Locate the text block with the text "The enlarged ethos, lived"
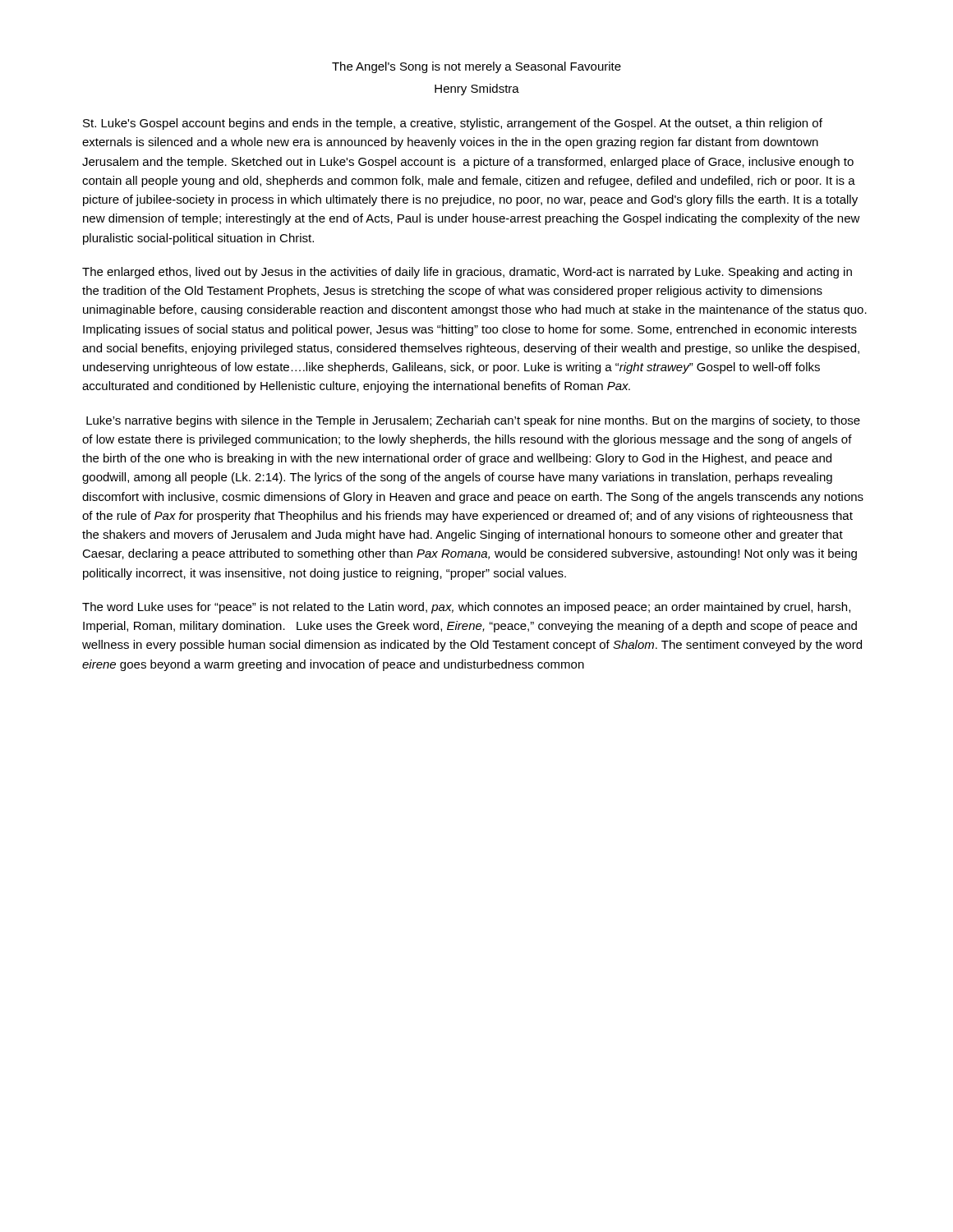 [475, 329]
